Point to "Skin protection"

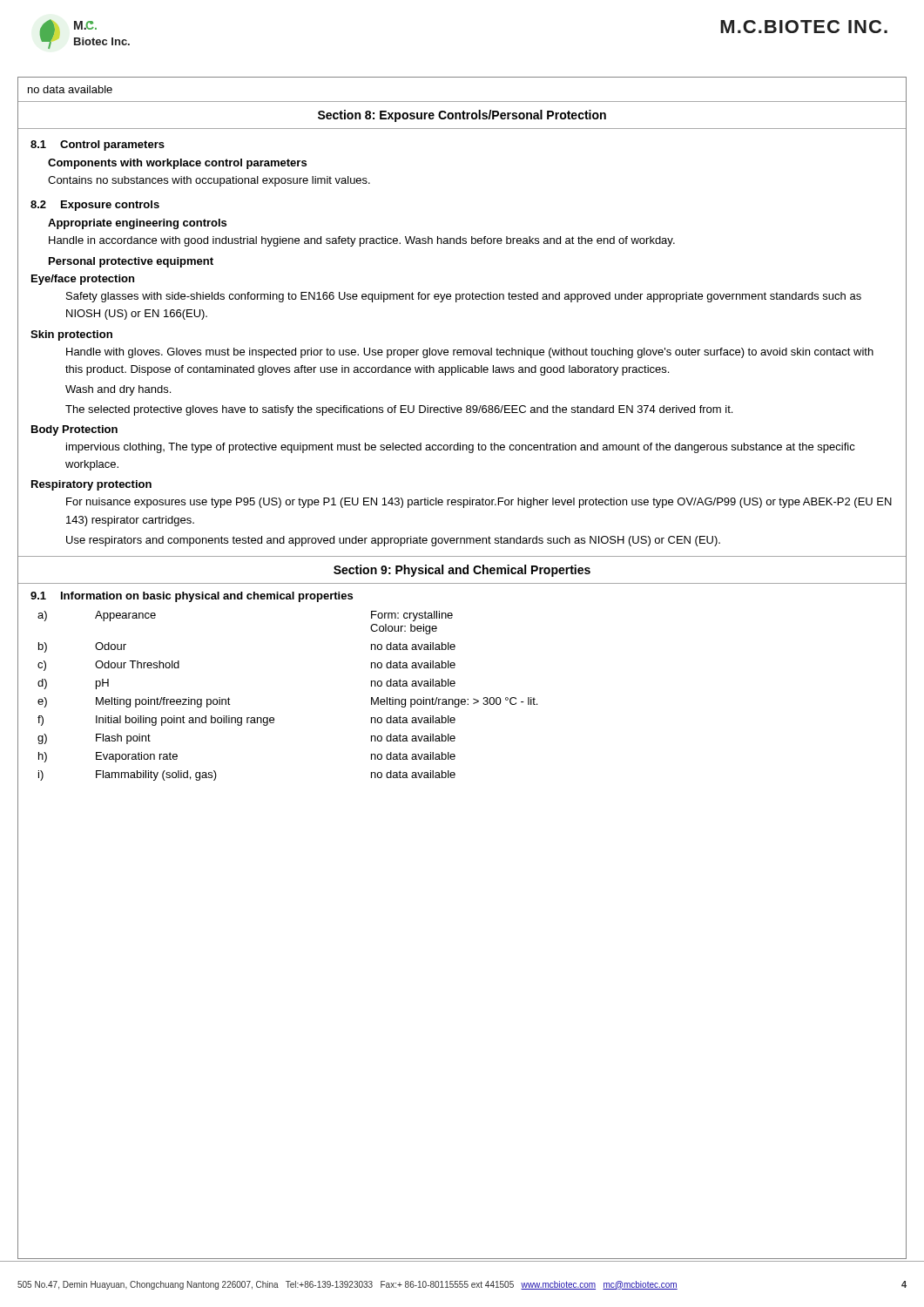click(72, 334)
